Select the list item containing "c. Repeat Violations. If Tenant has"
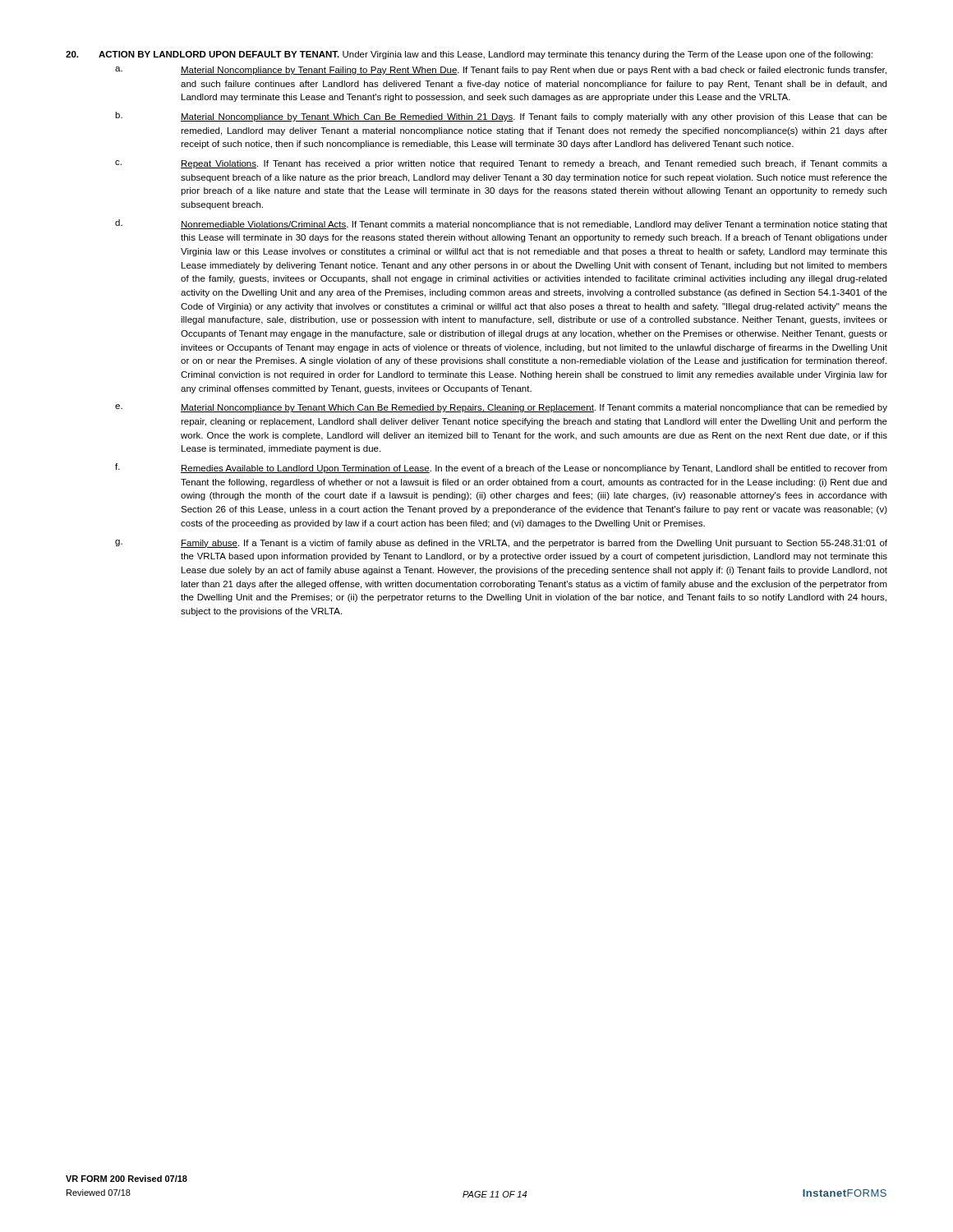This screenshot has width=953, height=1232. pyautogui.click(x=493, y=184)
